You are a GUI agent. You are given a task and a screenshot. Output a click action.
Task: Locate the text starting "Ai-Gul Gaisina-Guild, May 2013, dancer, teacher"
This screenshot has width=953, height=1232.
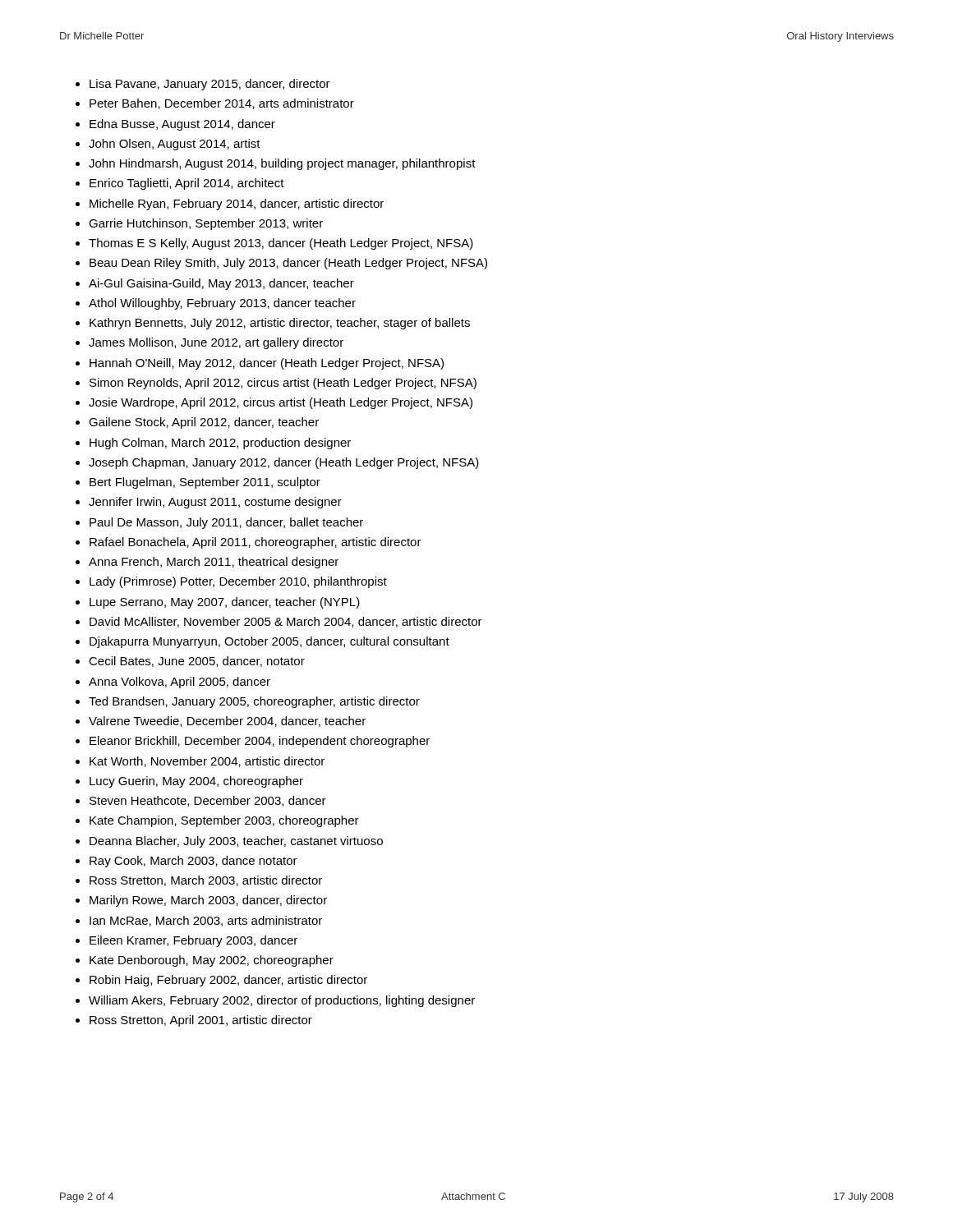pyautogui.click(x=221, y=283)
